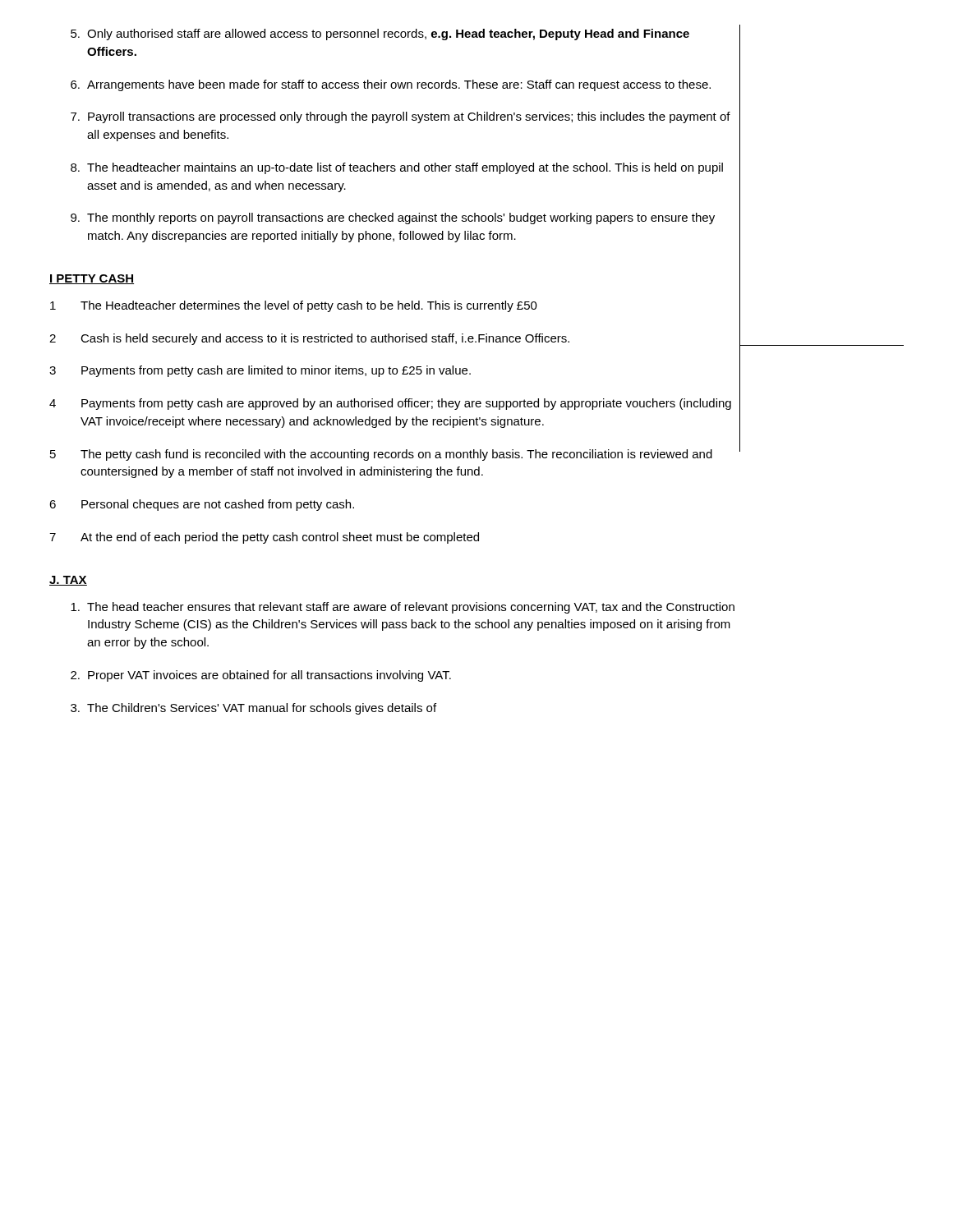This screenshot has height=1232, width=953.
Task: Click on the section header containing "I PETTY CASH"
Action: 92,278
